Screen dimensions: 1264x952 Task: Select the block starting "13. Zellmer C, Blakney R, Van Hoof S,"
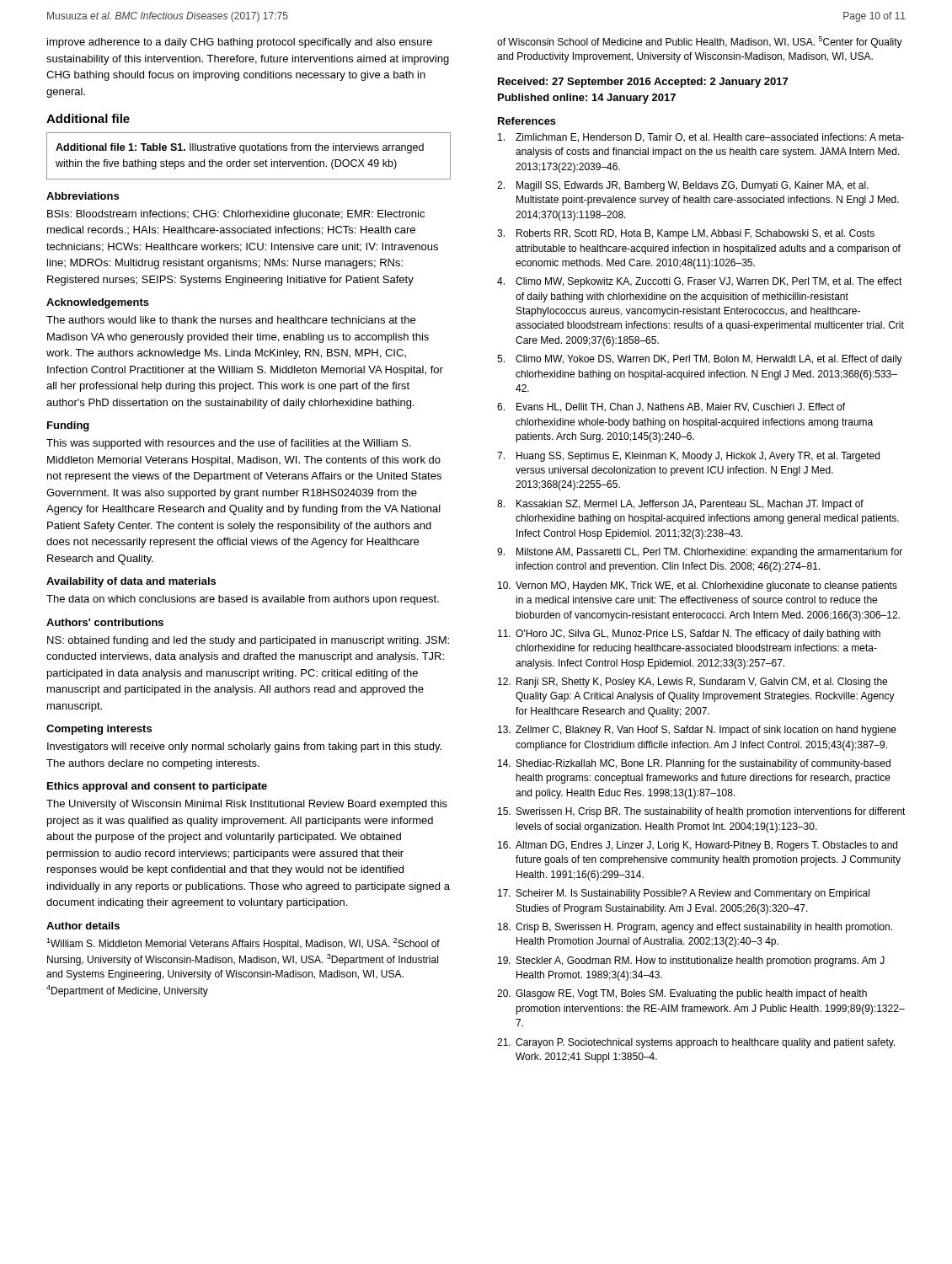[x=701, y=738]
